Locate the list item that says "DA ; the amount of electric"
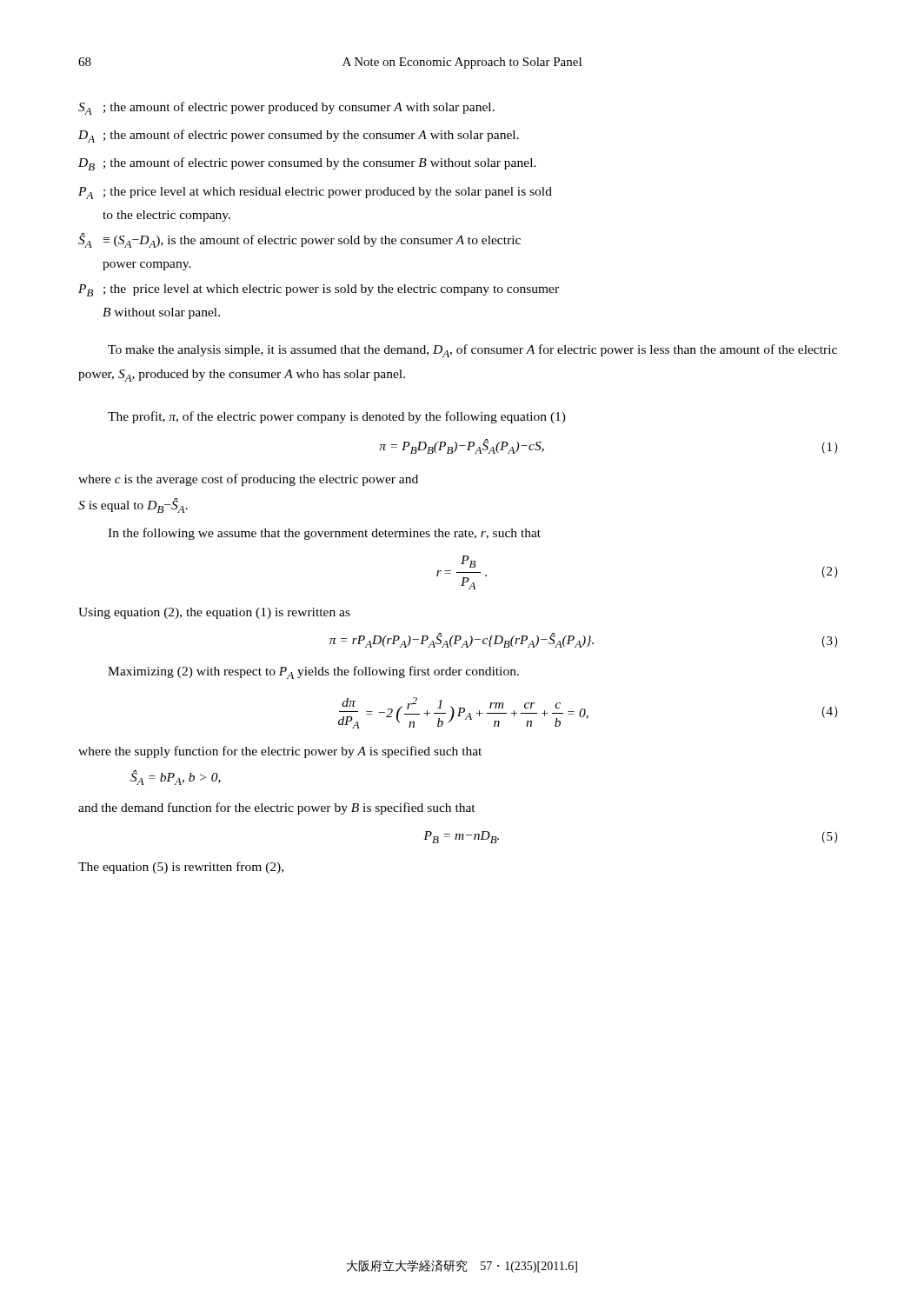The width and height of the screenshot is (924, 1304). (x=299, y=136)
